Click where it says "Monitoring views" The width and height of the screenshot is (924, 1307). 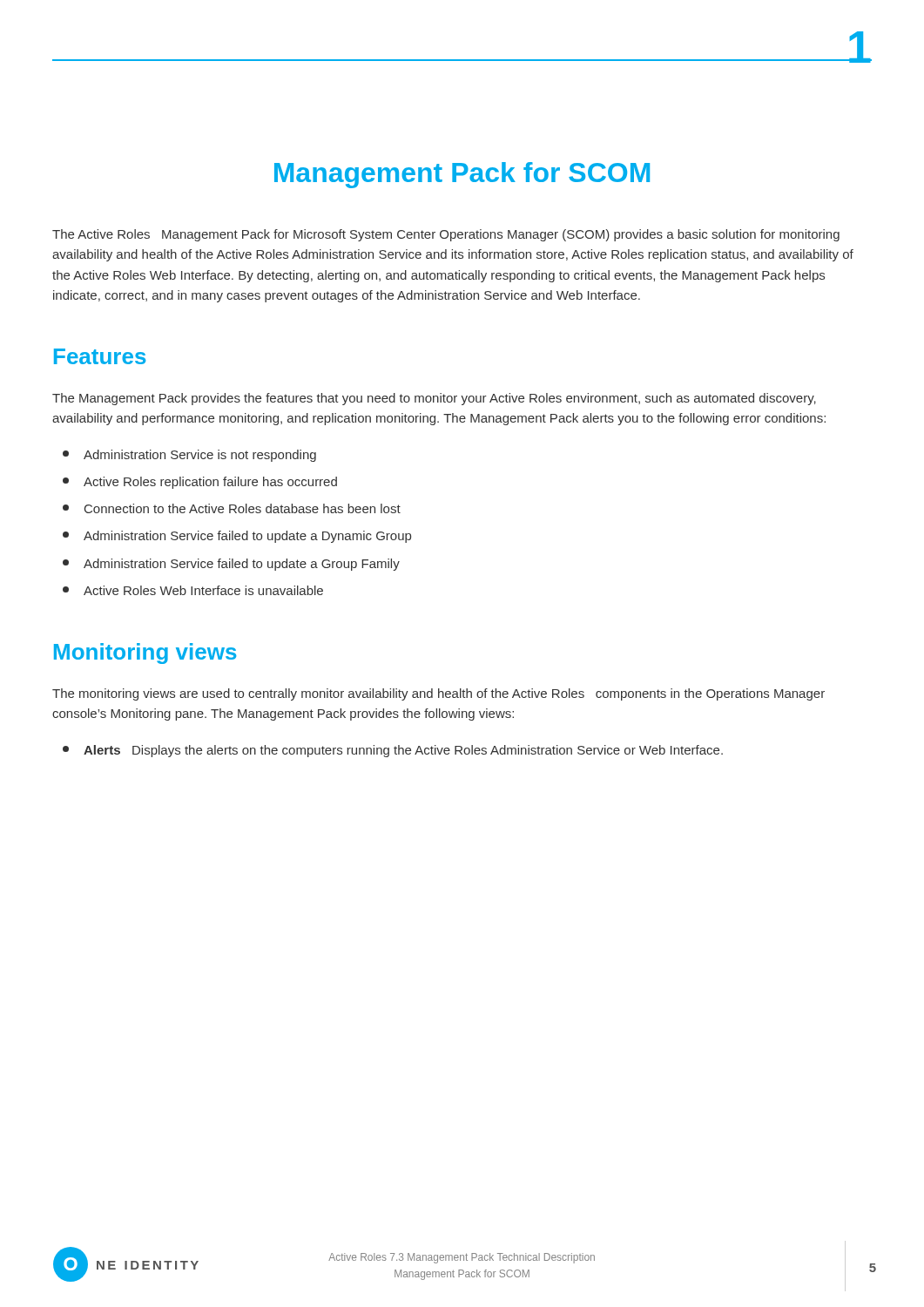click(x=145, y=652)
